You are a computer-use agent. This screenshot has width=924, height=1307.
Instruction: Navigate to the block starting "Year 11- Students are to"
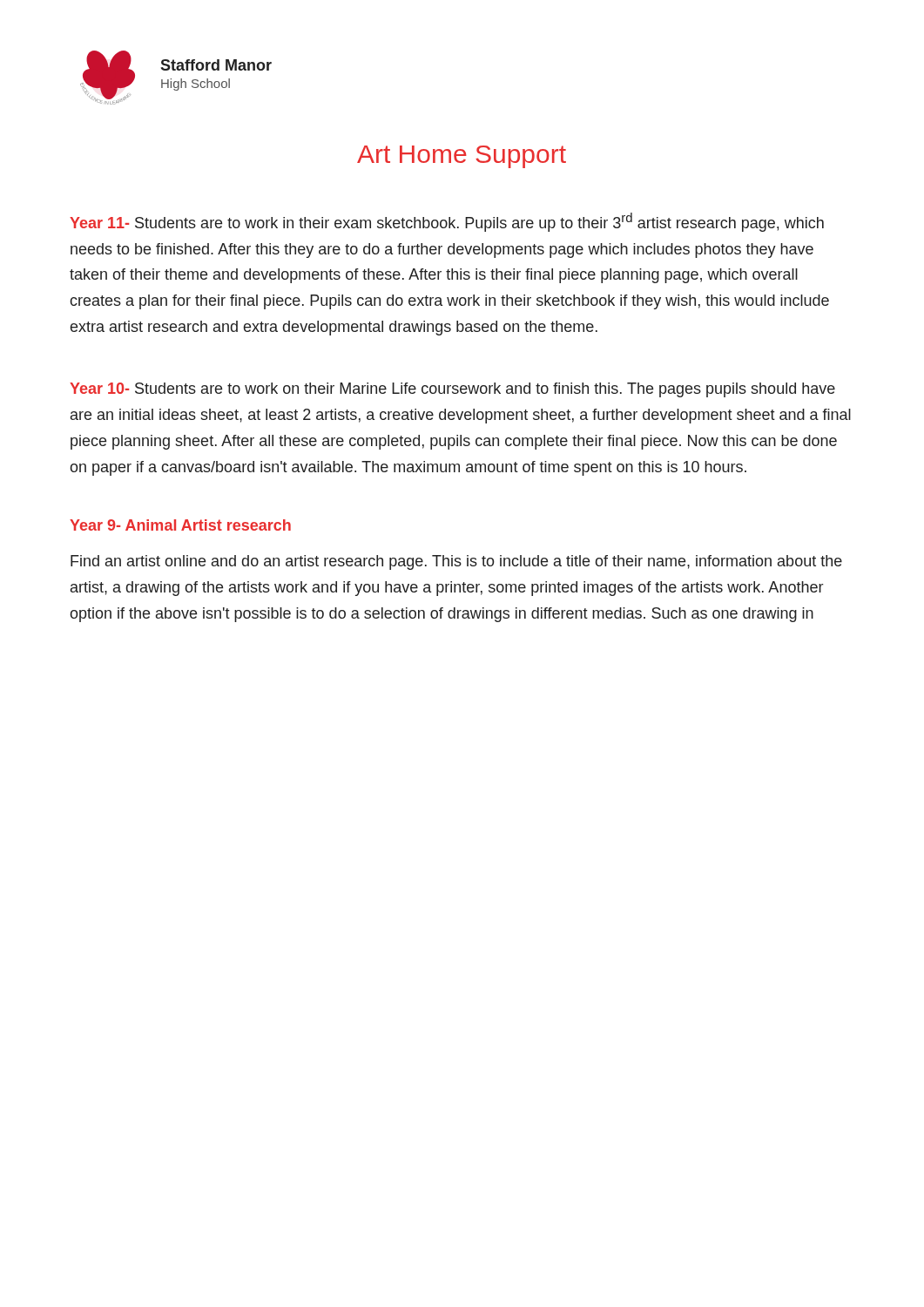450,273
